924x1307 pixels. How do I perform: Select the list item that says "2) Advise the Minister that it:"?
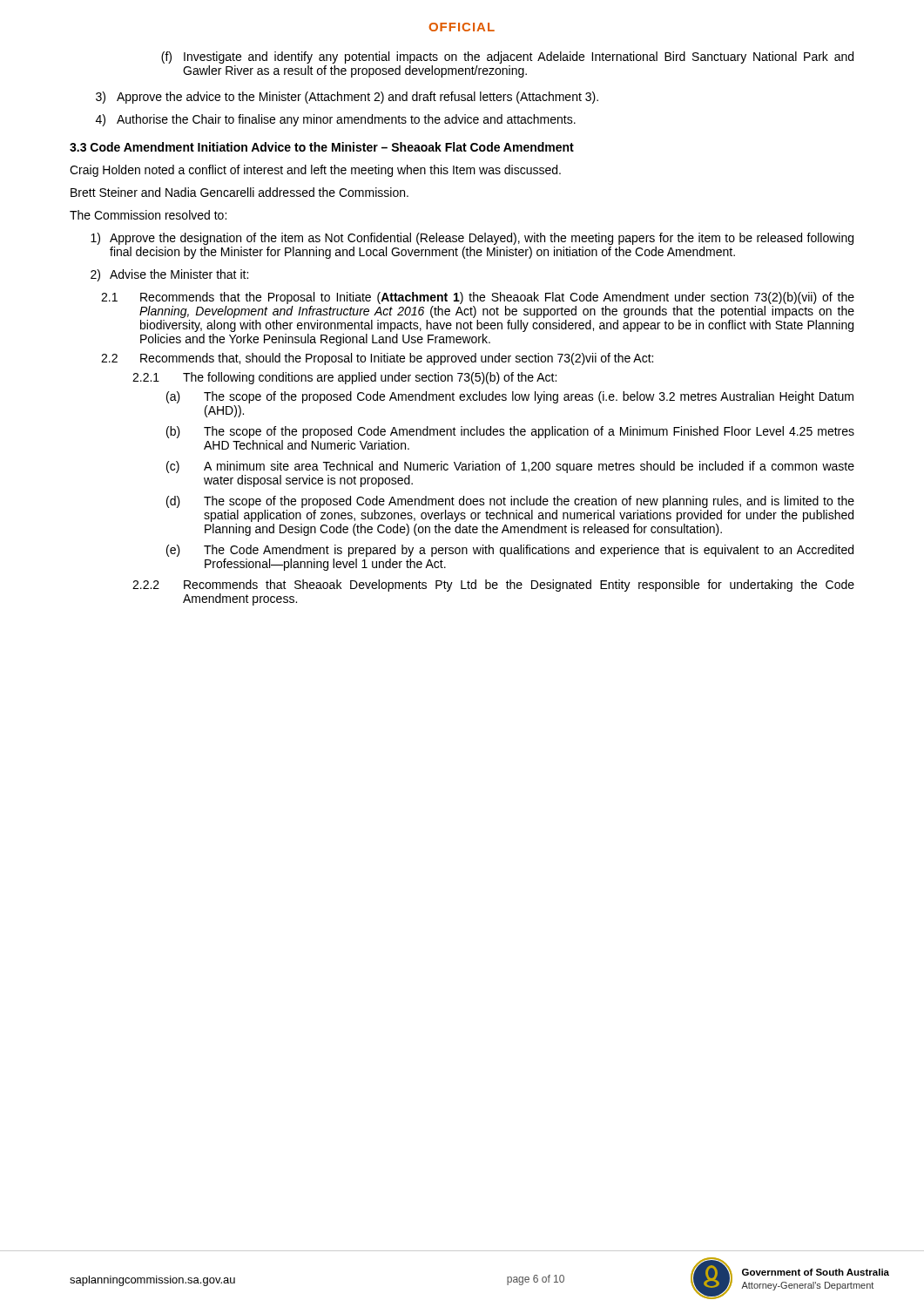click(169, 275)
